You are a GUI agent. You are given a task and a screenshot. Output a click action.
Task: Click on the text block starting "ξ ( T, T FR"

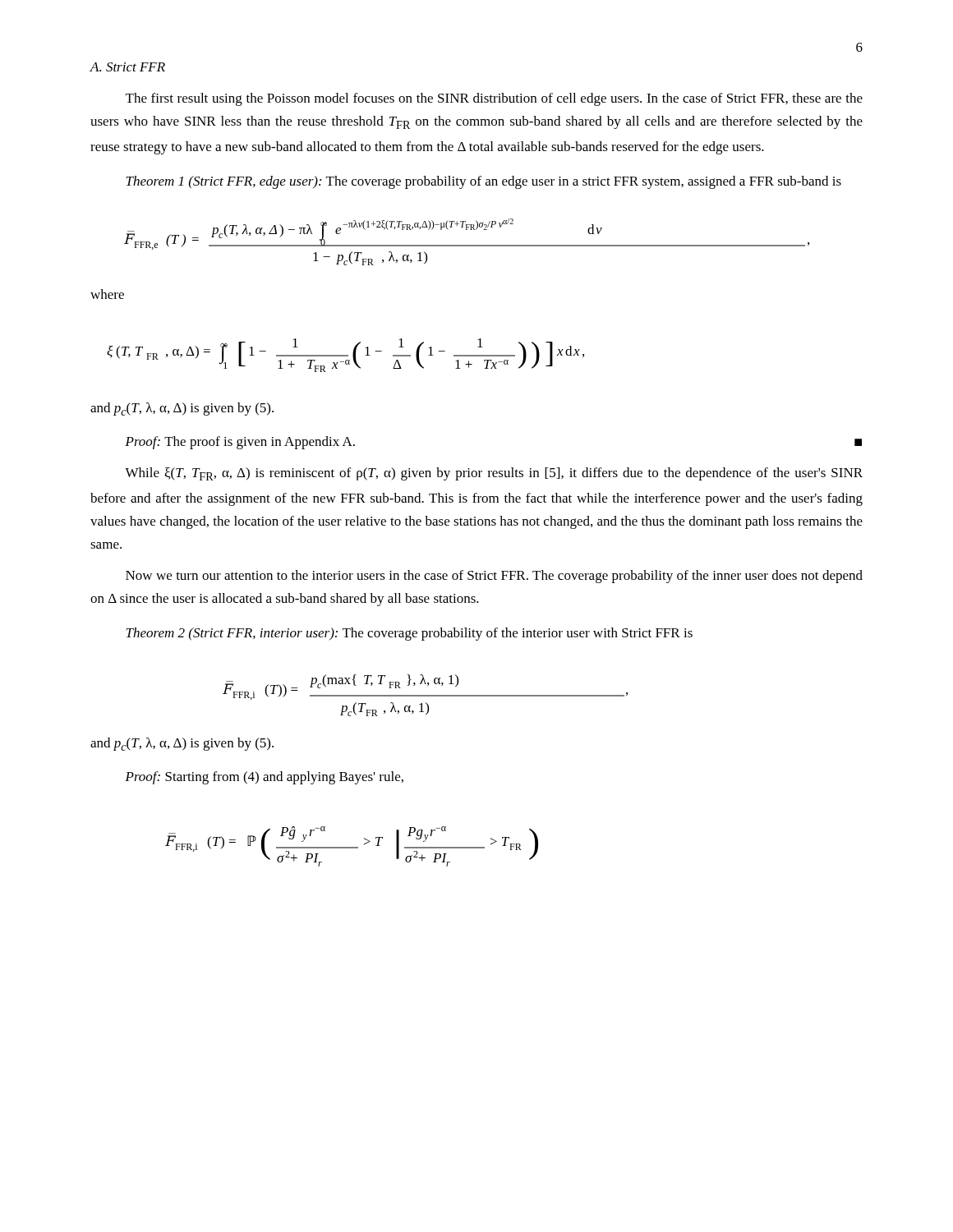[x=476, y=355]
